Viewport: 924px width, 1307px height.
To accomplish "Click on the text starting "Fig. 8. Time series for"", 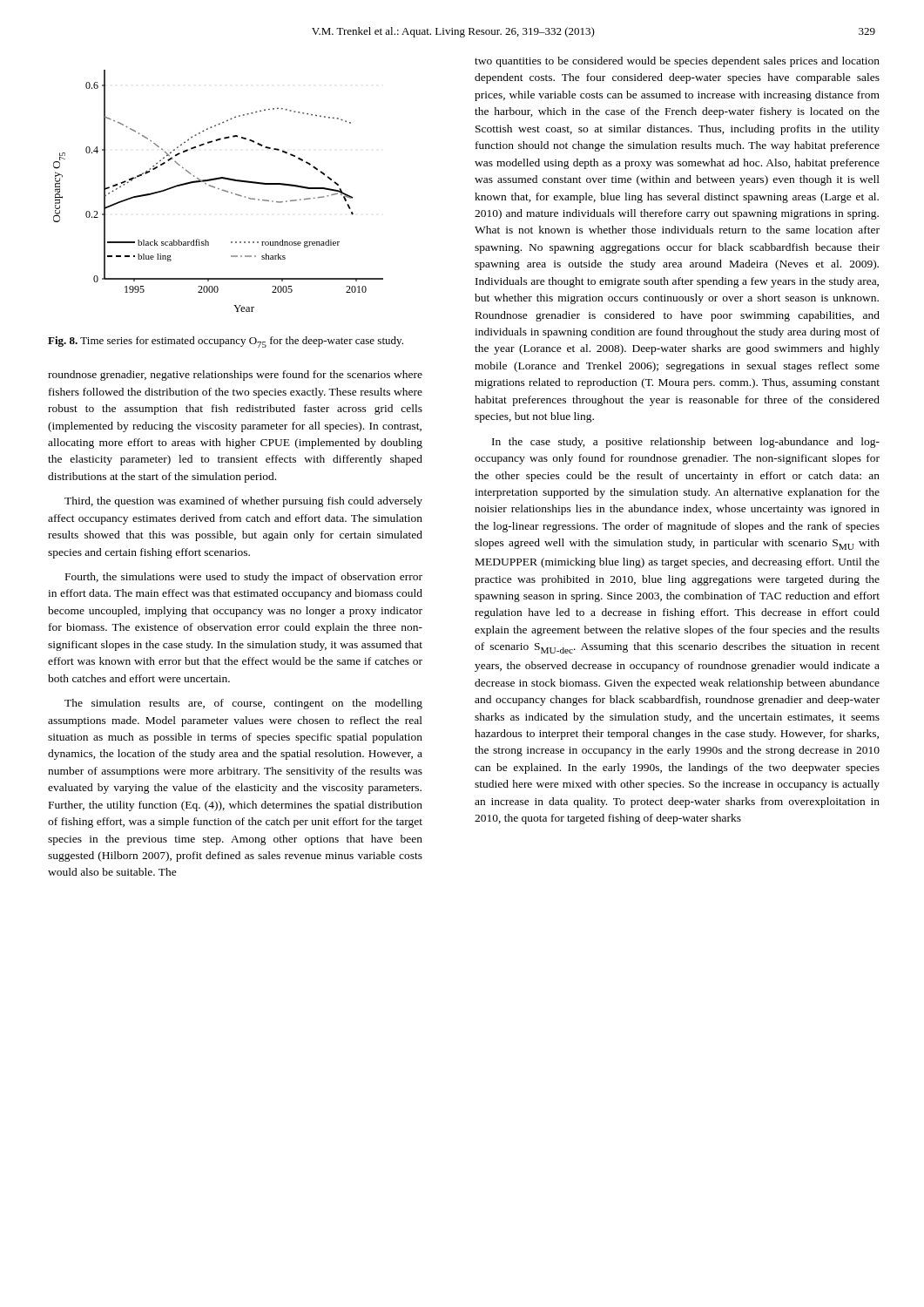I will 226,341.
